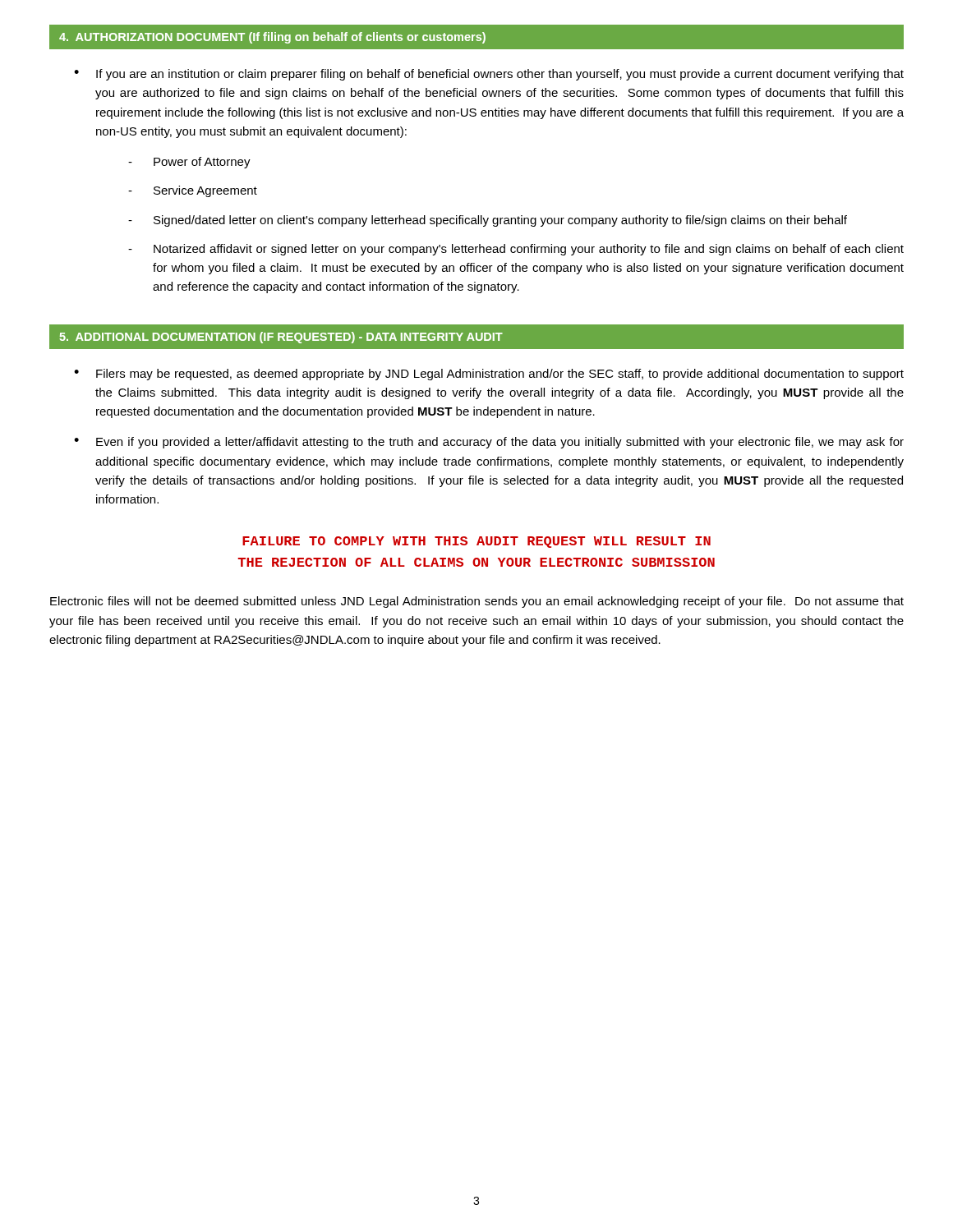Locate the passage starting "• Filers may be requested, as"
This screenshot has width=953, height=1232.
click(x=489, y=392)
